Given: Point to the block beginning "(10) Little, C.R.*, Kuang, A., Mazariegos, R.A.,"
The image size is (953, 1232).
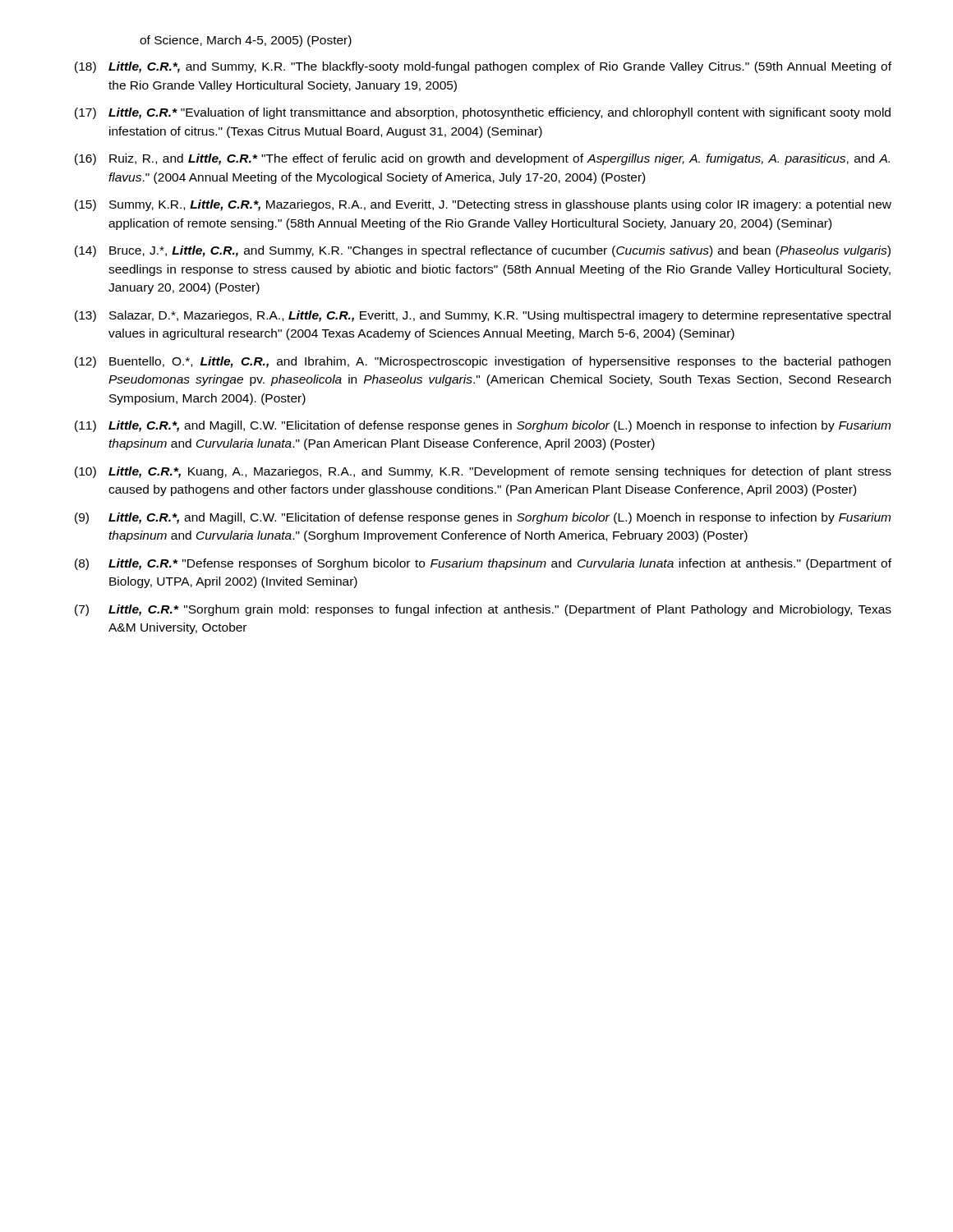Looking at the screenshot, I should coord(483,481).
